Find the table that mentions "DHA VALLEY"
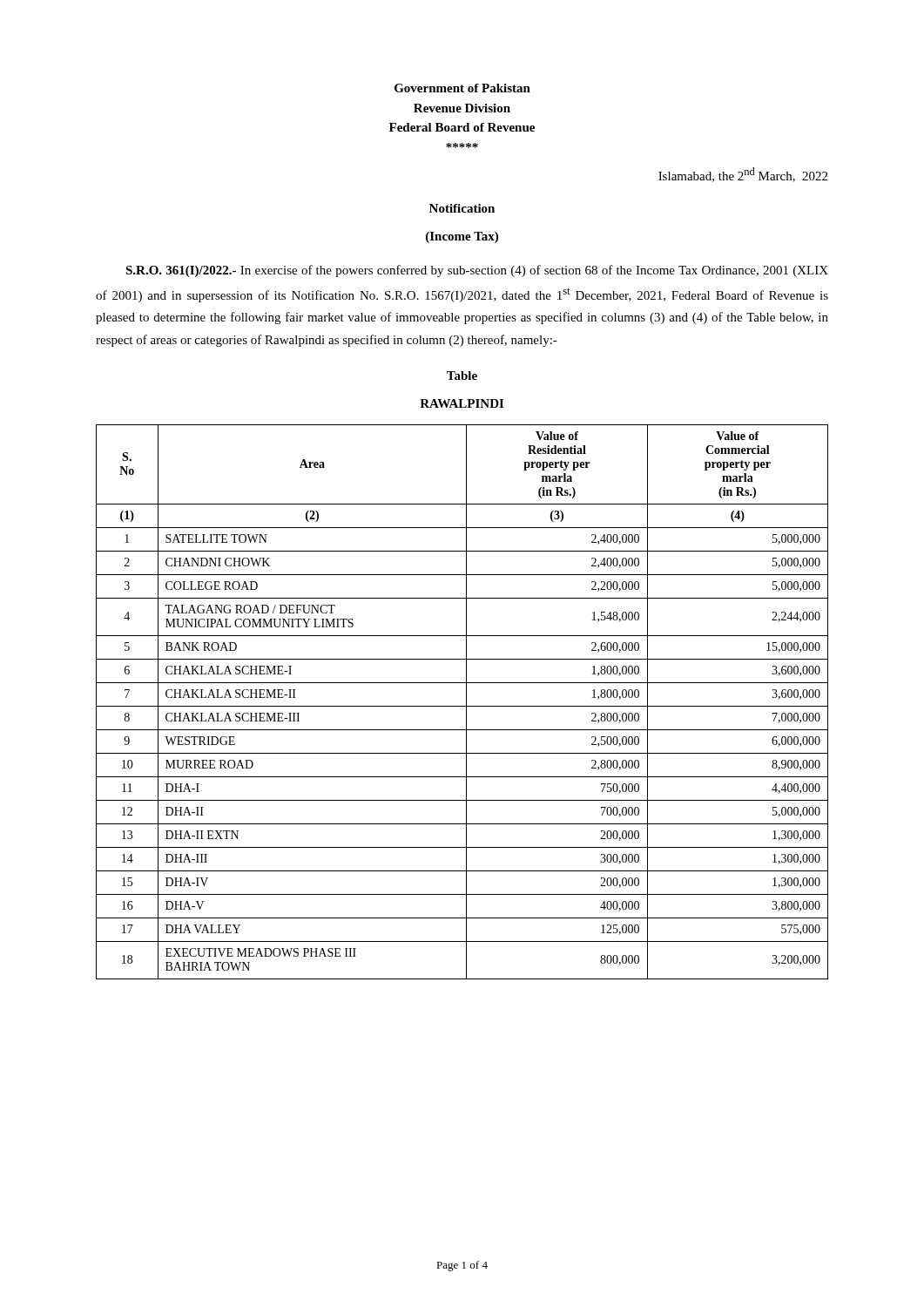Viewport: 924px width, 1307px height. [x=462, y=702]
